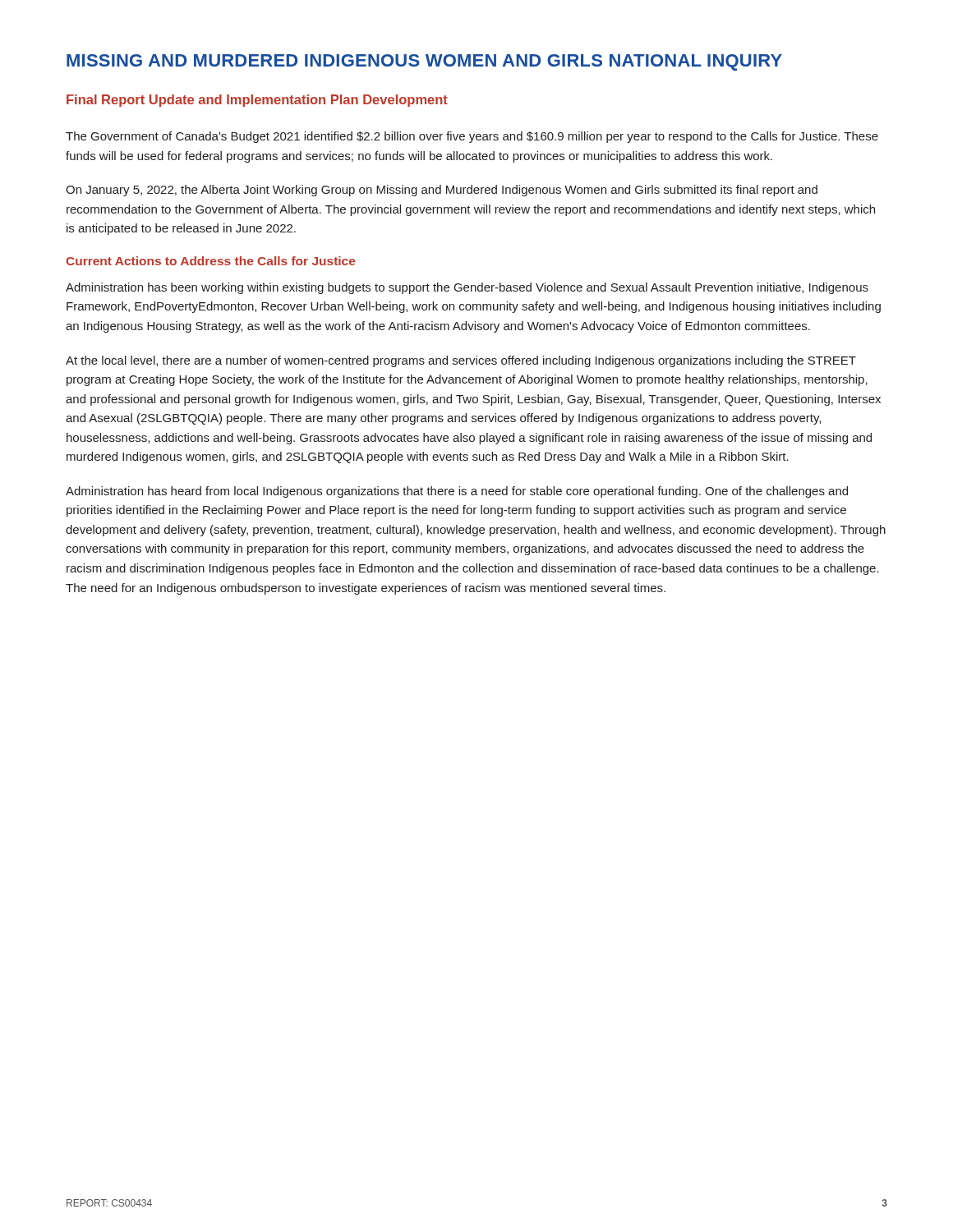The image size is (953, 1232).
Task: Select the text starting "At the local level, there are a number"
Action: point(473,408)
